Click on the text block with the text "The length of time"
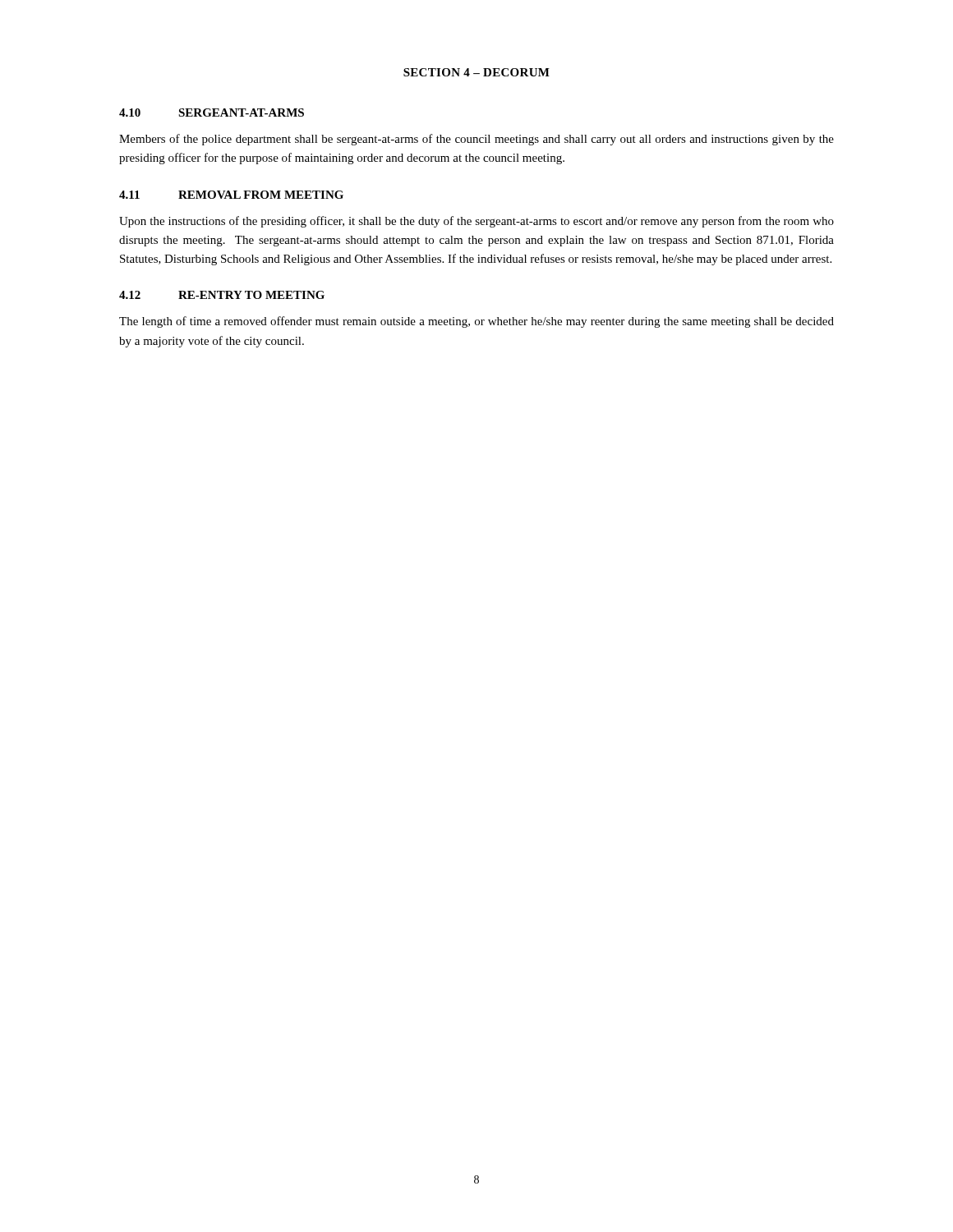Screen dimensions: 1232x953 pos(476,331)
